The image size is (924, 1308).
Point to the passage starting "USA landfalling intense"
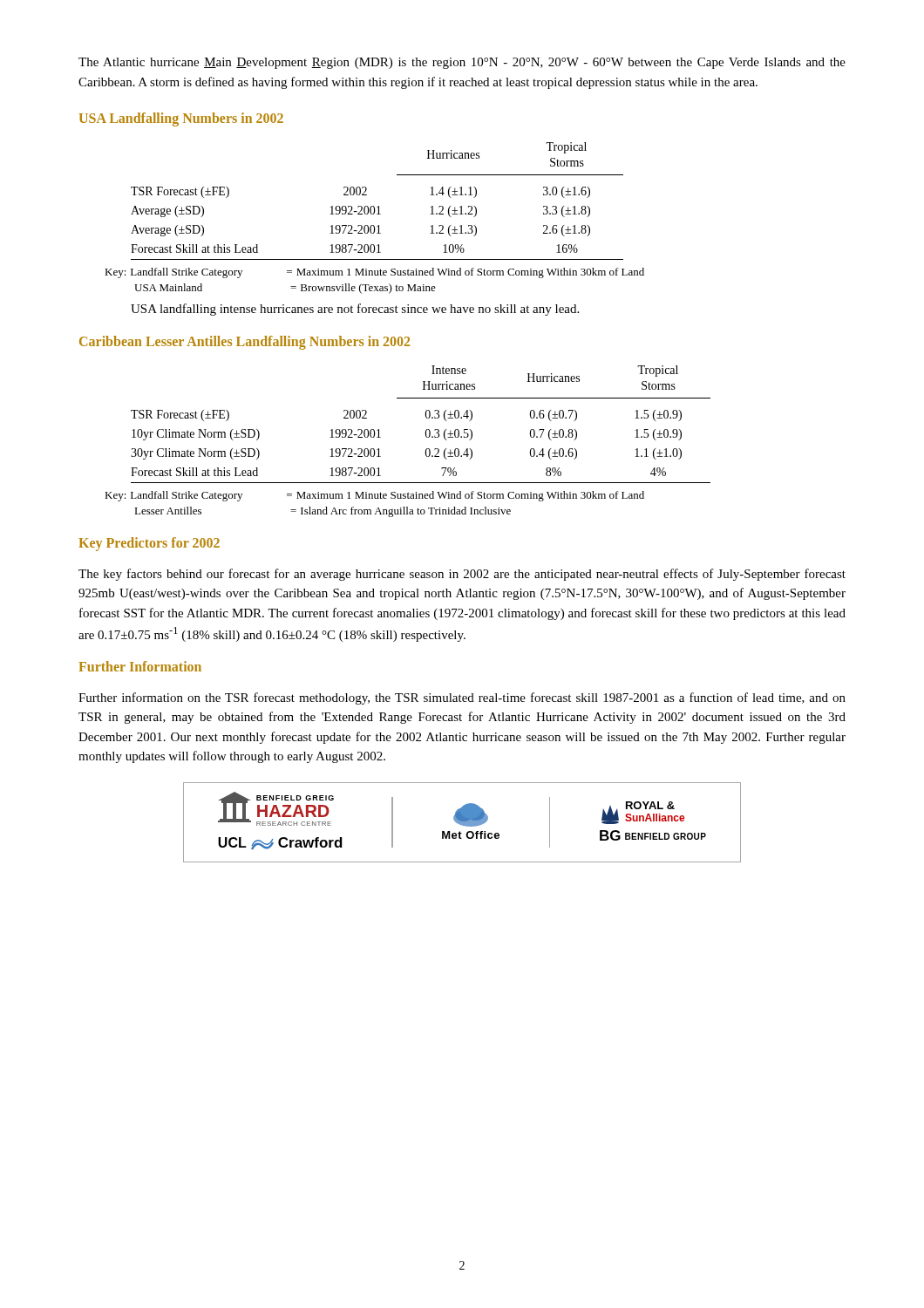355,309
